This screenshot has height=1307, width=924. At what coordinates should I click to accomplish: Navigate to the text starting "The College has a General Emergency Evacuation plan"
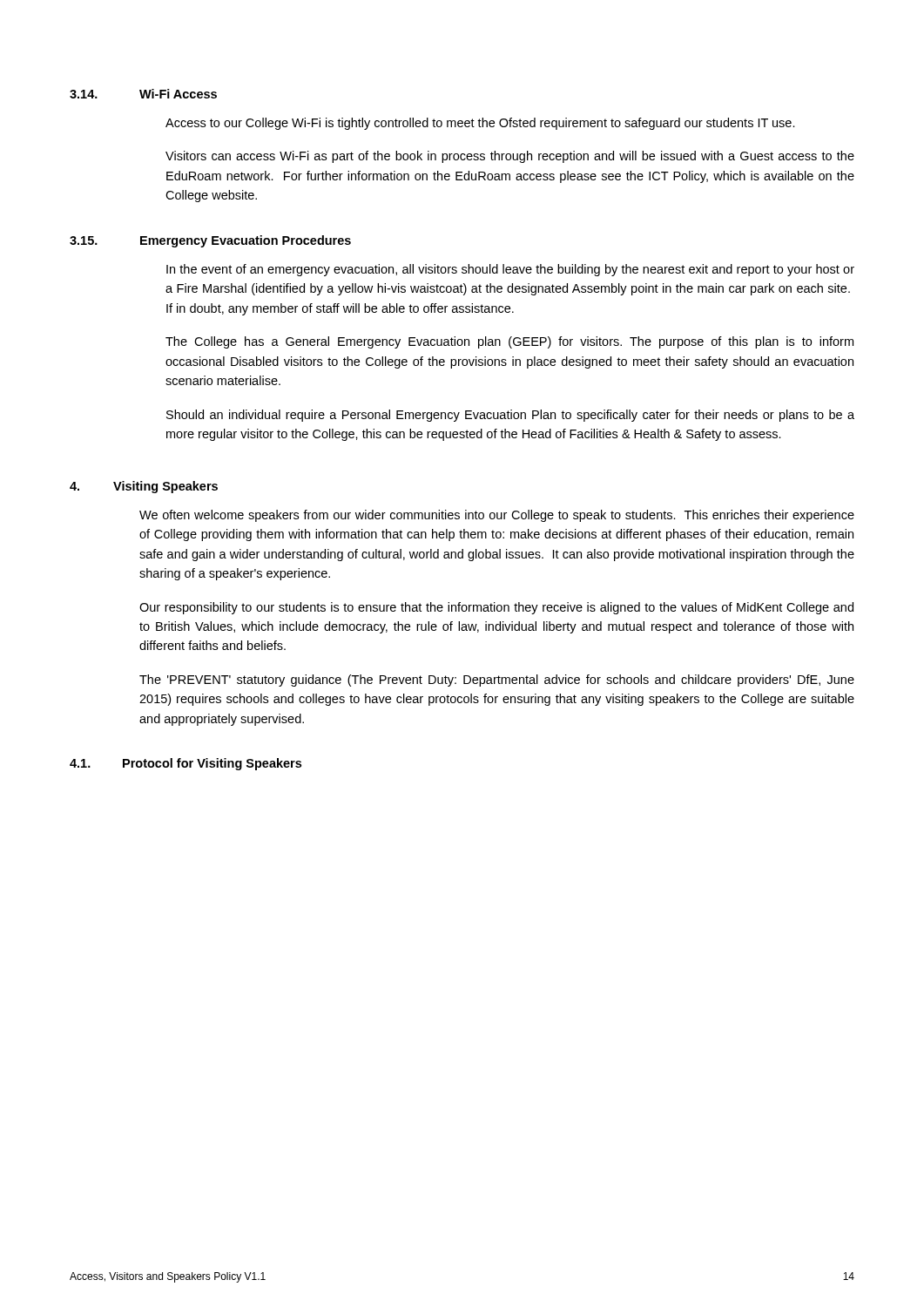(510, 361)
